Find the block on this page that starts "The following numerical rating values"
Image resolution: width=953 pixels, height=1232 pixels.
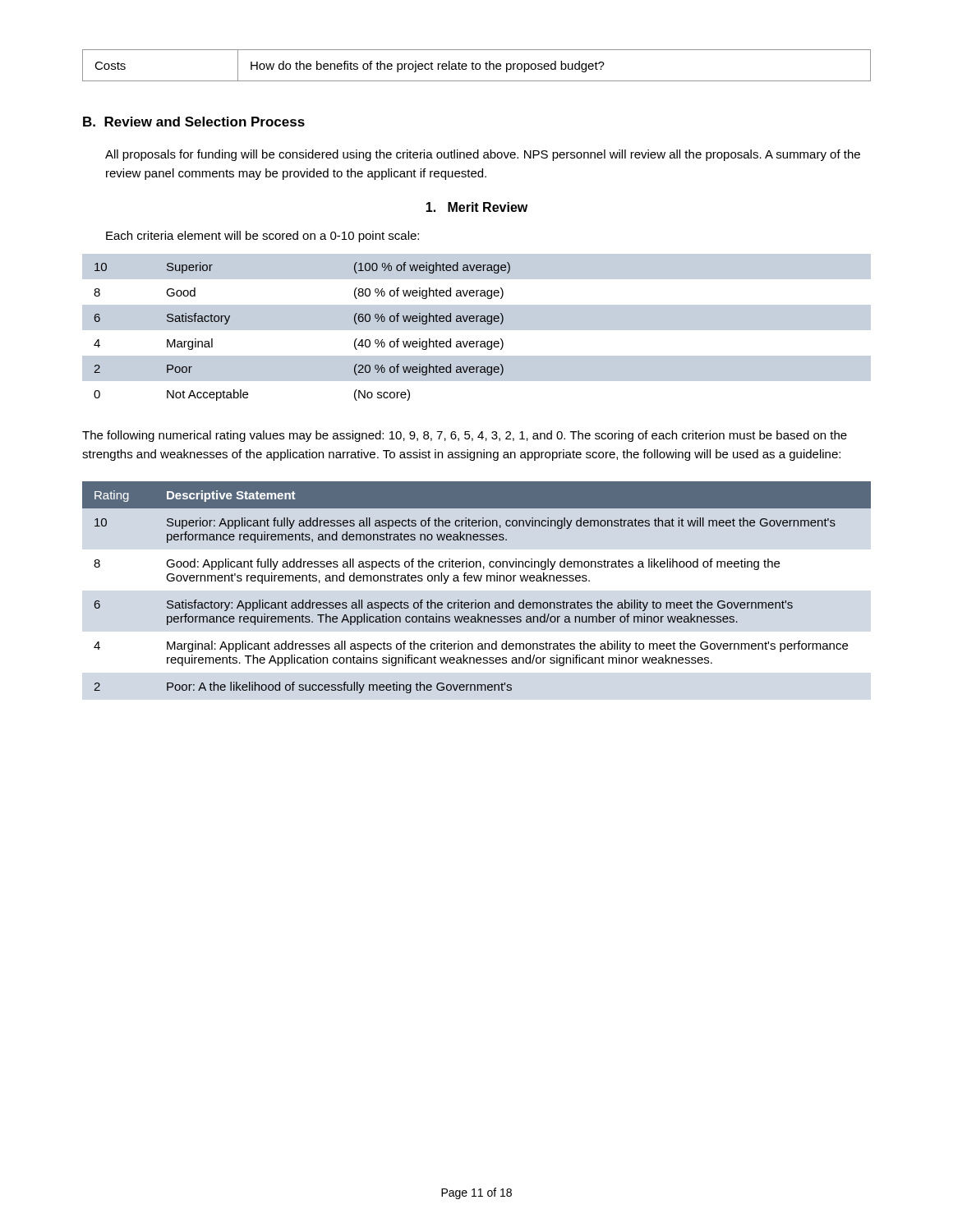(465, 444)
